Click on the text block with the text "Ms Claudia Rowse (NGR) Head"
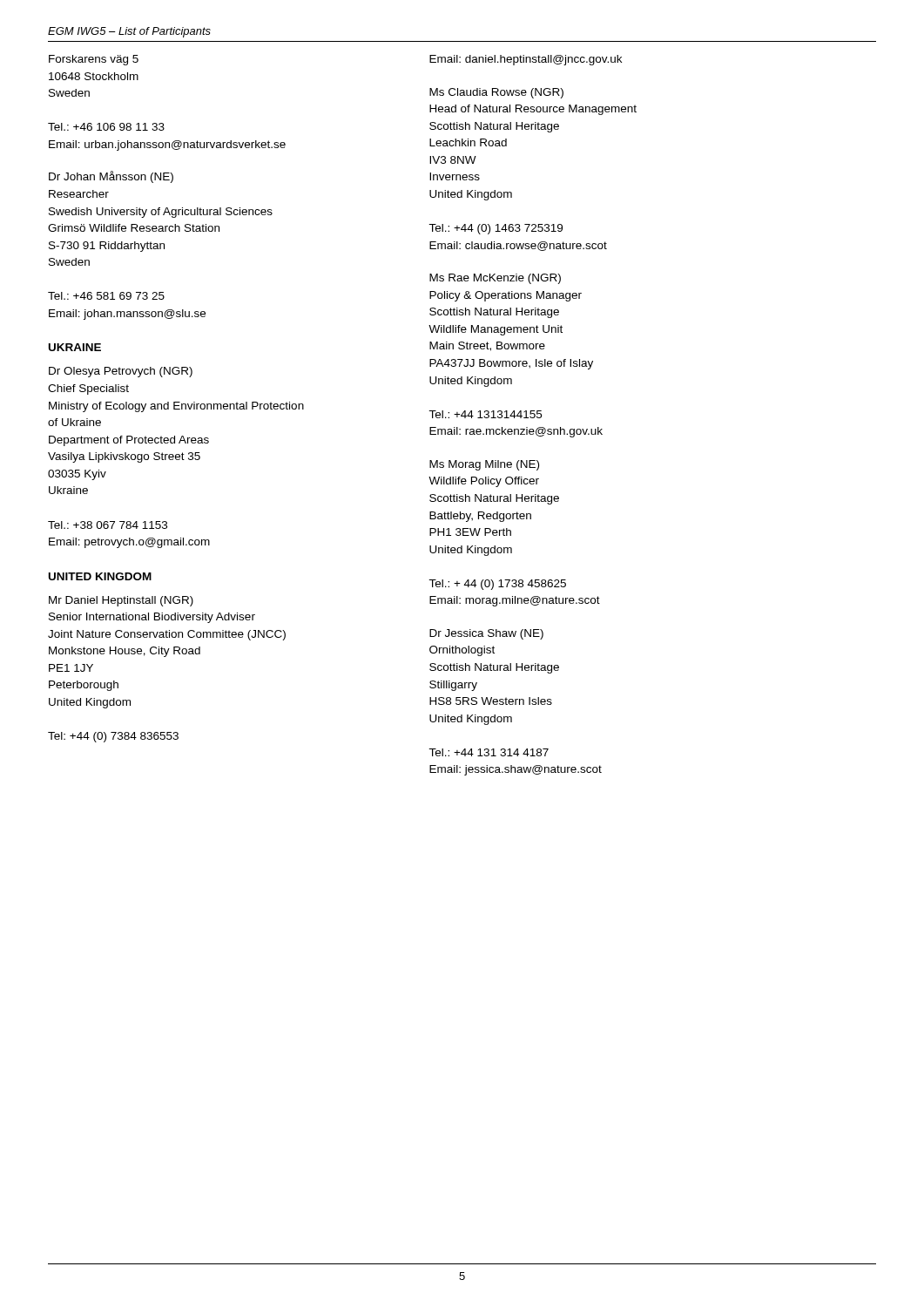The image size is (924, 1307). [x=496, y=93]
